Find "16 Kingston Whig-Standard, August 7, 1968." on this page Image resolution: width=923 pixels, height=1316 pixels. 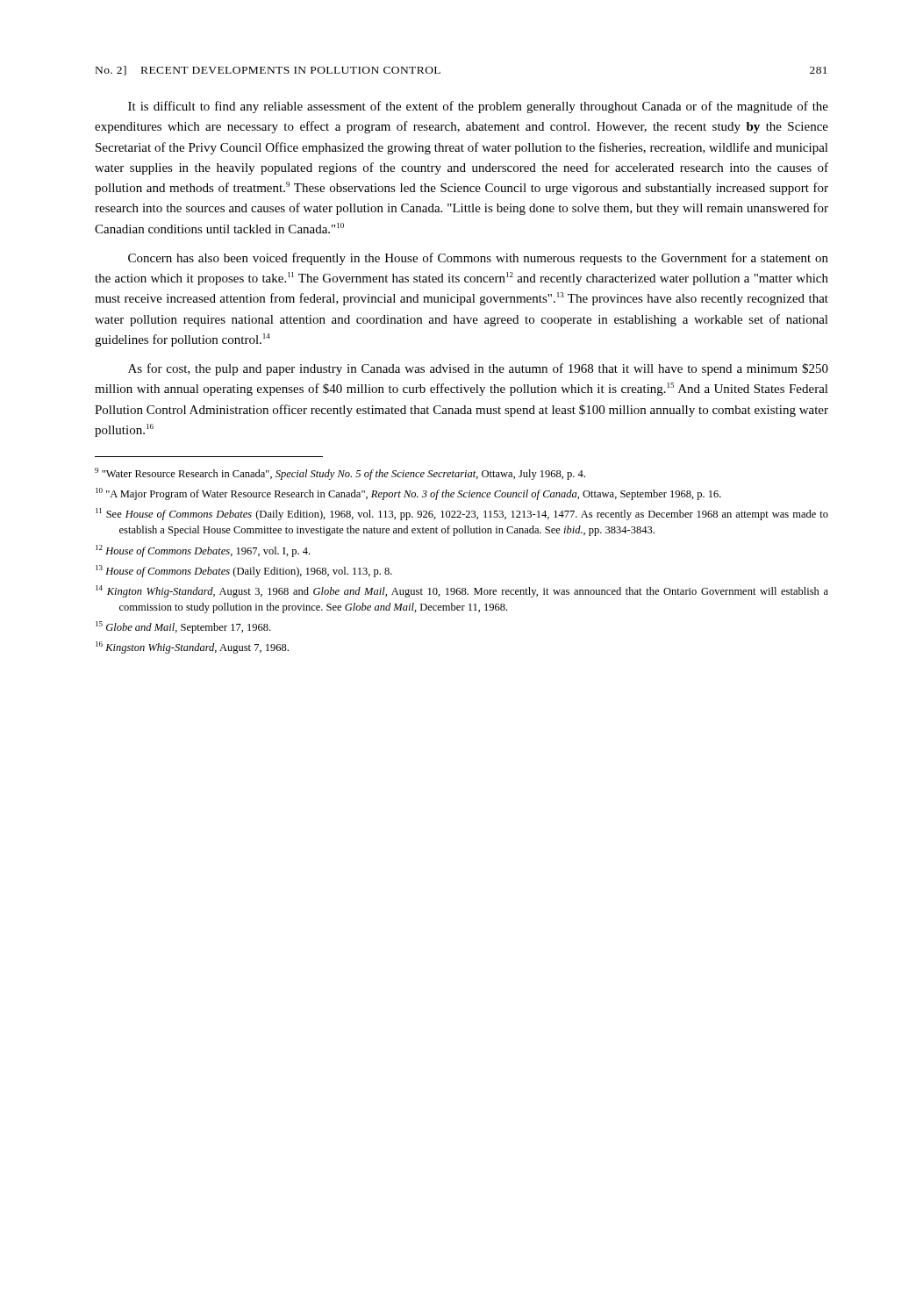tap(192, 647)
